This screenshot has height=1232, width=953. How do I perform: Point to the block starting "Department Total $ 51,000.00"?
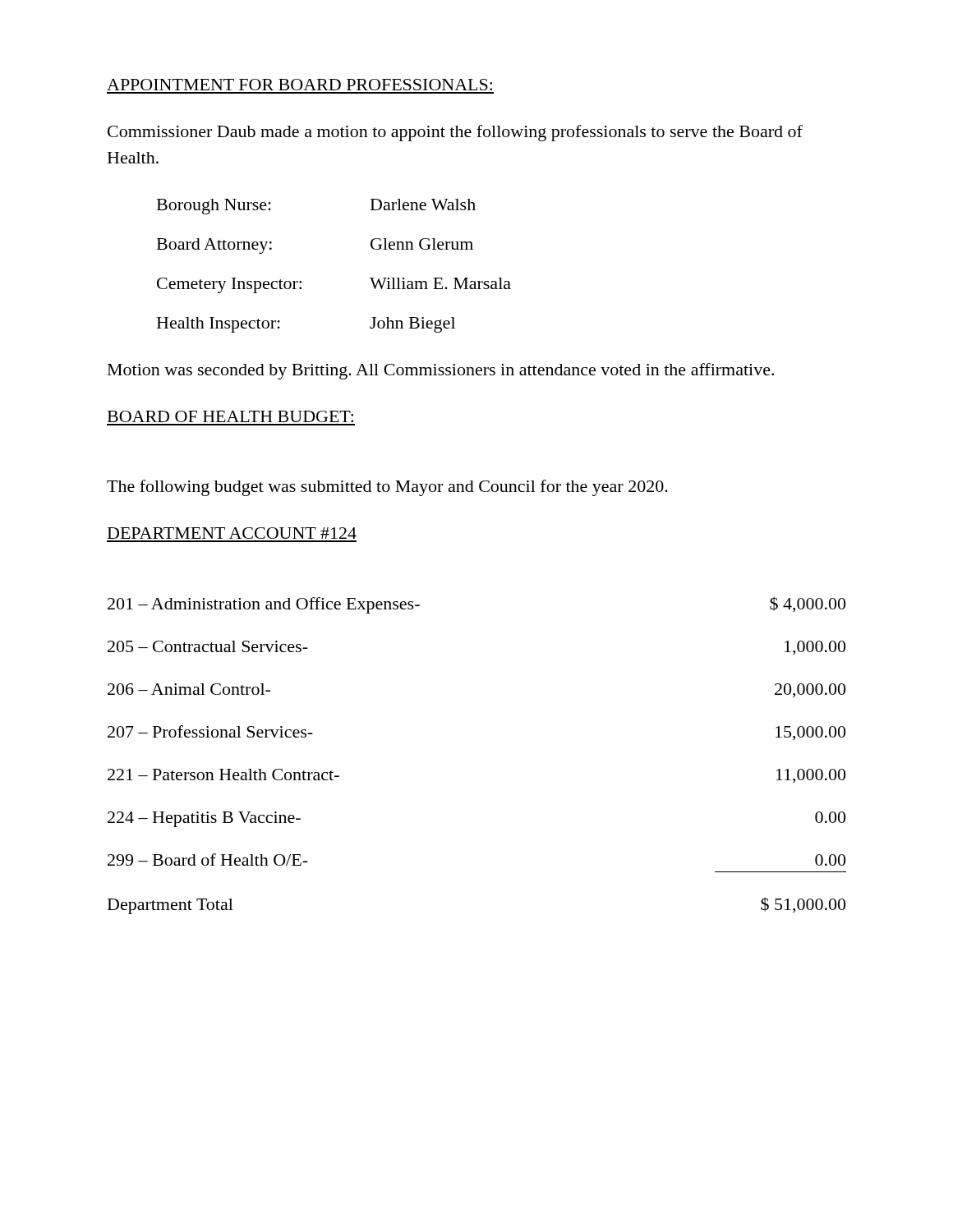click(x=174, y=906)
